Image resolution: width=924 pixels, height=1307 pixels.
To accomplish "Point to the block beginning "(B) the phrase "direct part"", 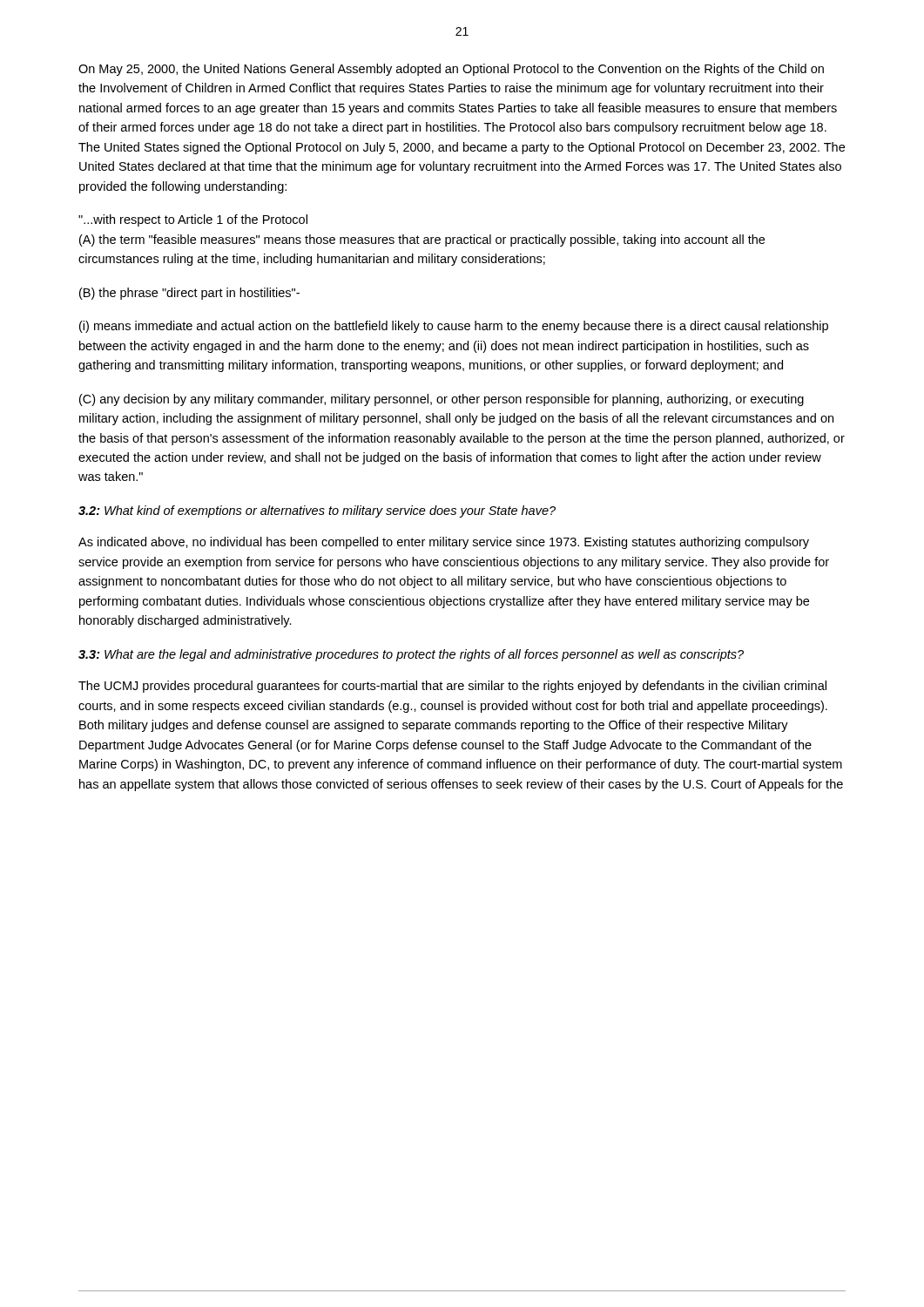I will pos(189,293).
